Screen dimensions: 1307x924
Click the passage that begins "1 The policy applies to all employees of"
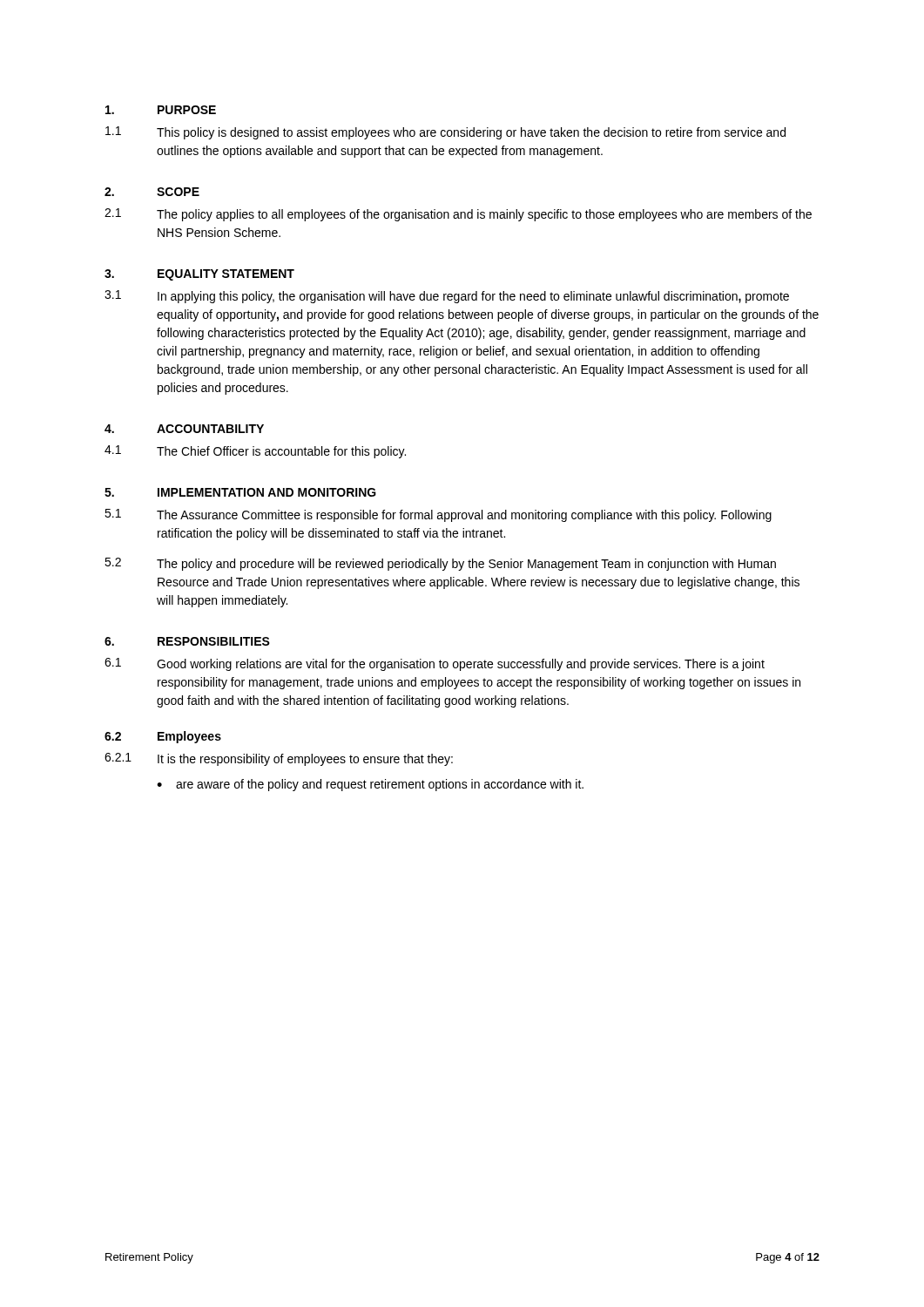click(462, 224)
